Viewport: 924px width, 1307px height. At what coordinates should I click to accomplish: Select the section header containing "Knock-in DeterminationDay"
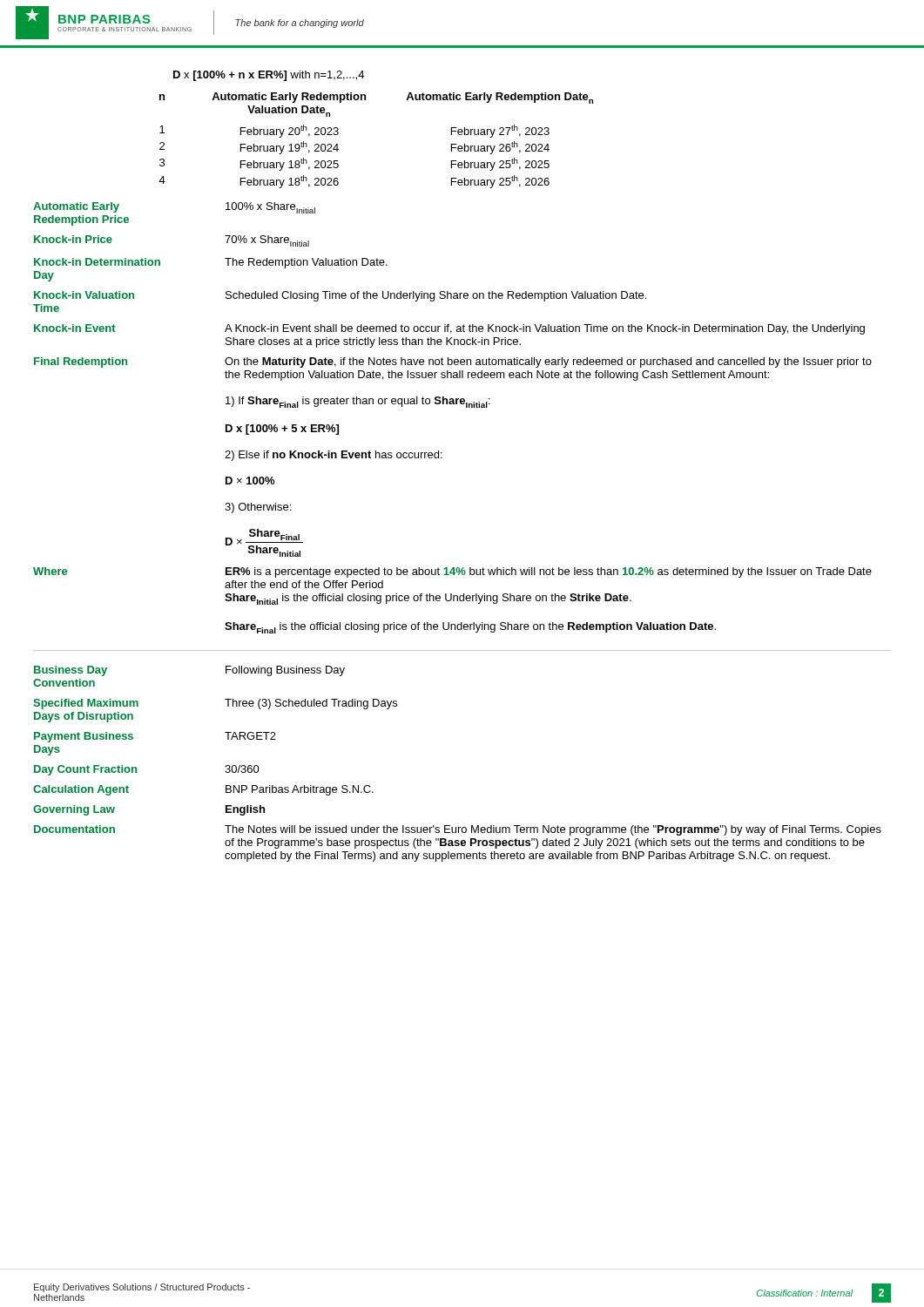[97, 268]
